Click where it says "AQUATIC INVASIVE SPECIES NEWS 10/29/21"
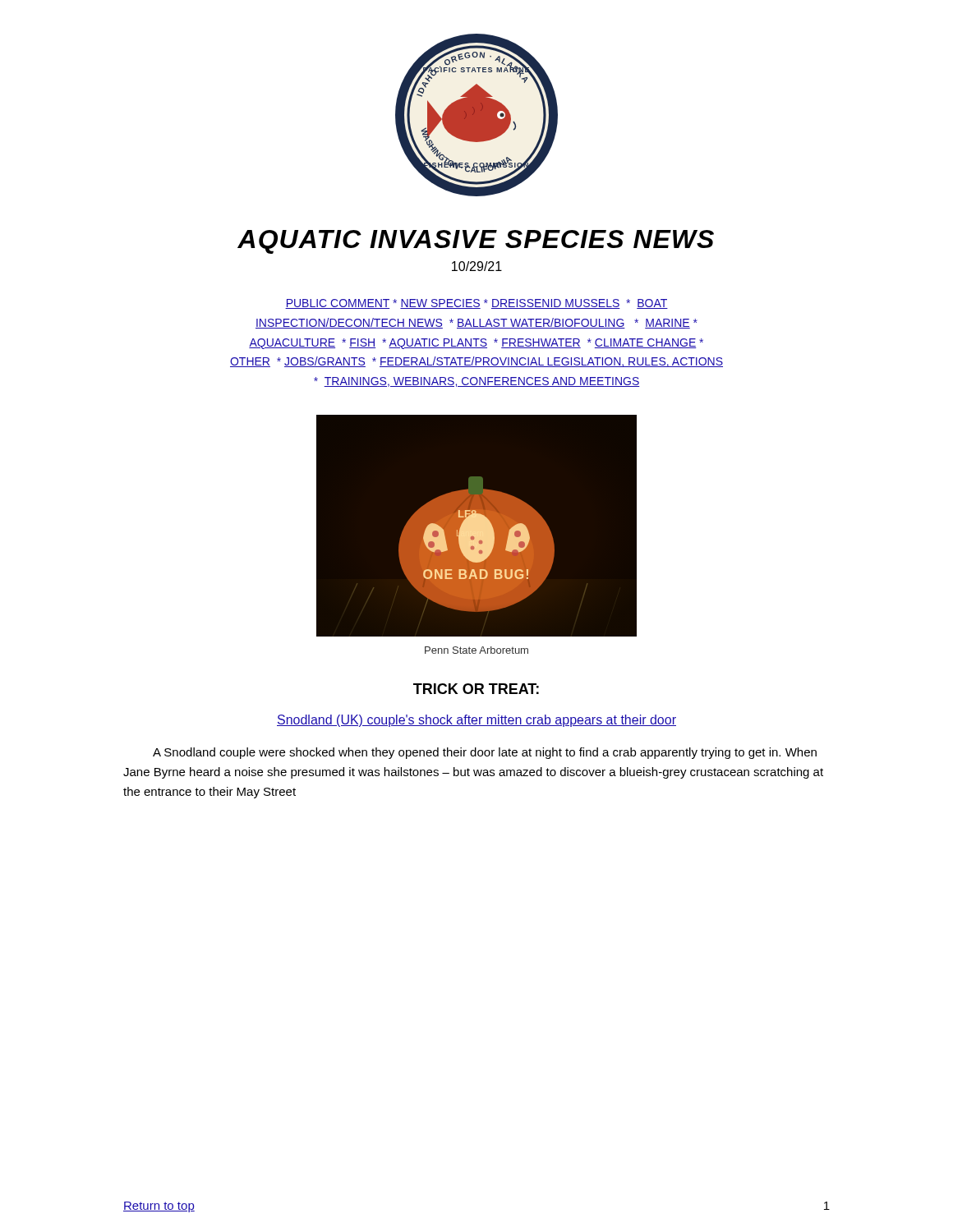Viewport: 953px width, 1232px height. (x=476, y=249)
